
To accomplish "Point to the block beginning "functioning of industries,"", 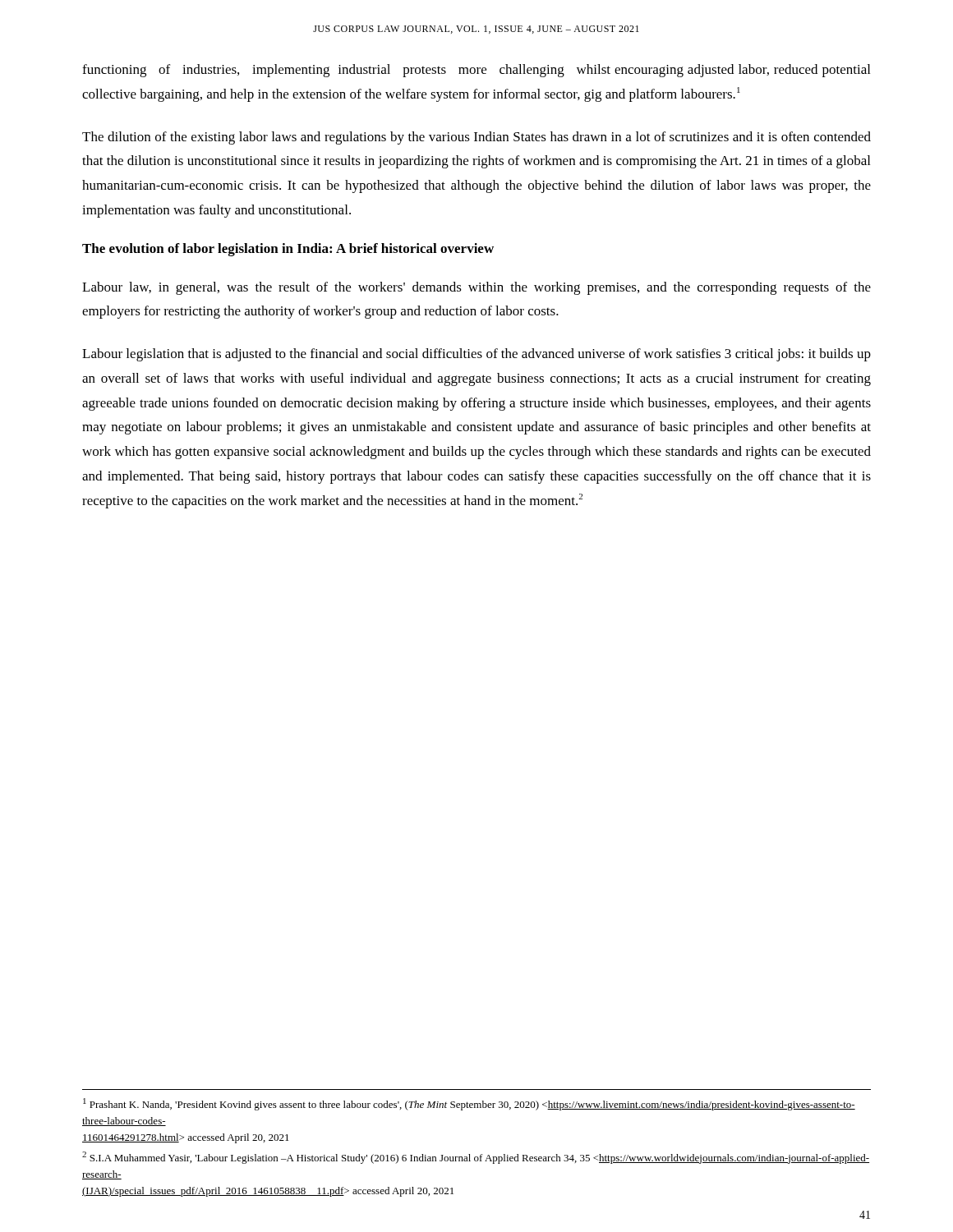I will click(x=476, y=82).
